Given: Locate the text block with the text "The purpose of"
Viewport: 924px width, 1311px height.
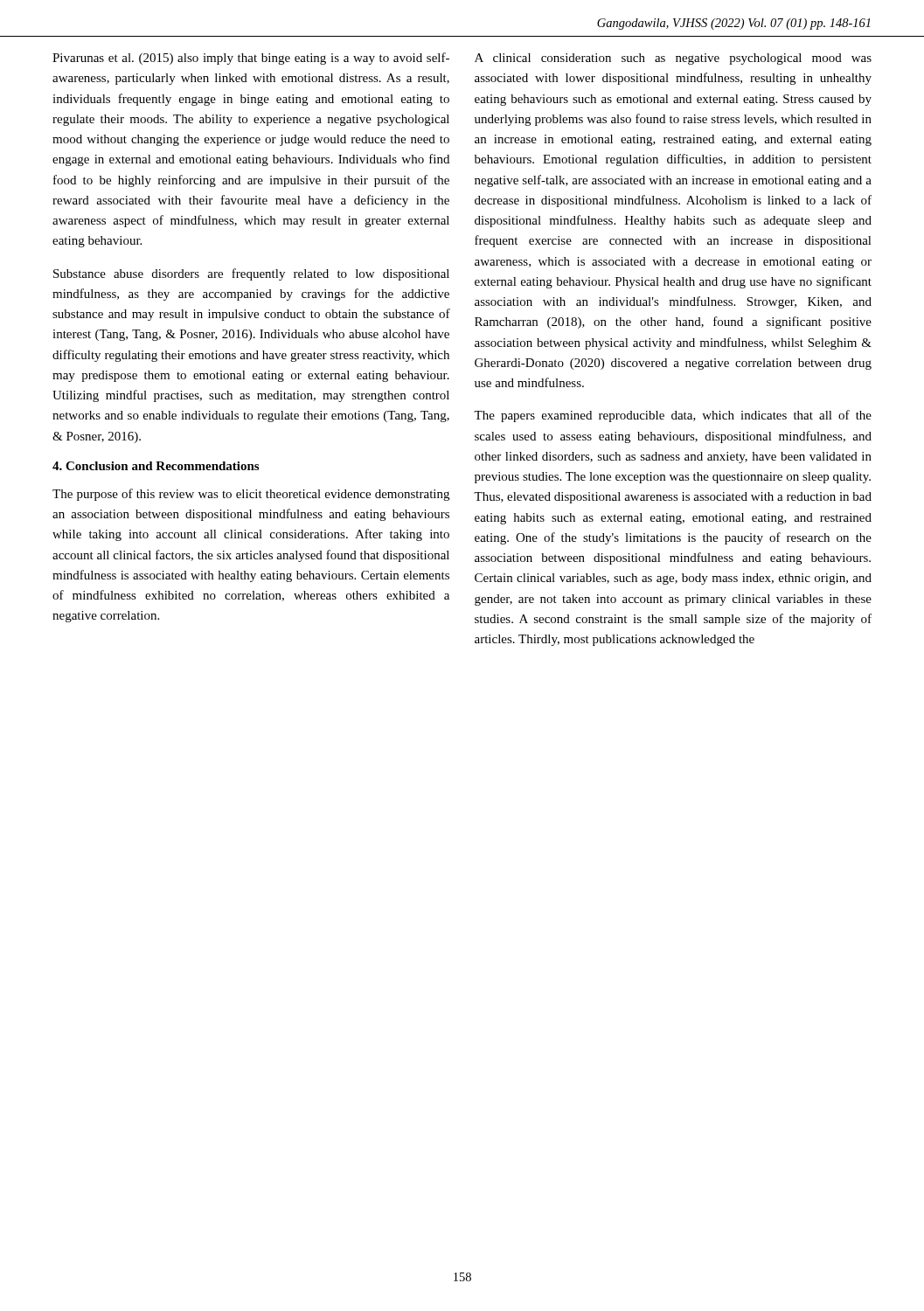Looking at the screenshot, I should (x=251, y=555).
